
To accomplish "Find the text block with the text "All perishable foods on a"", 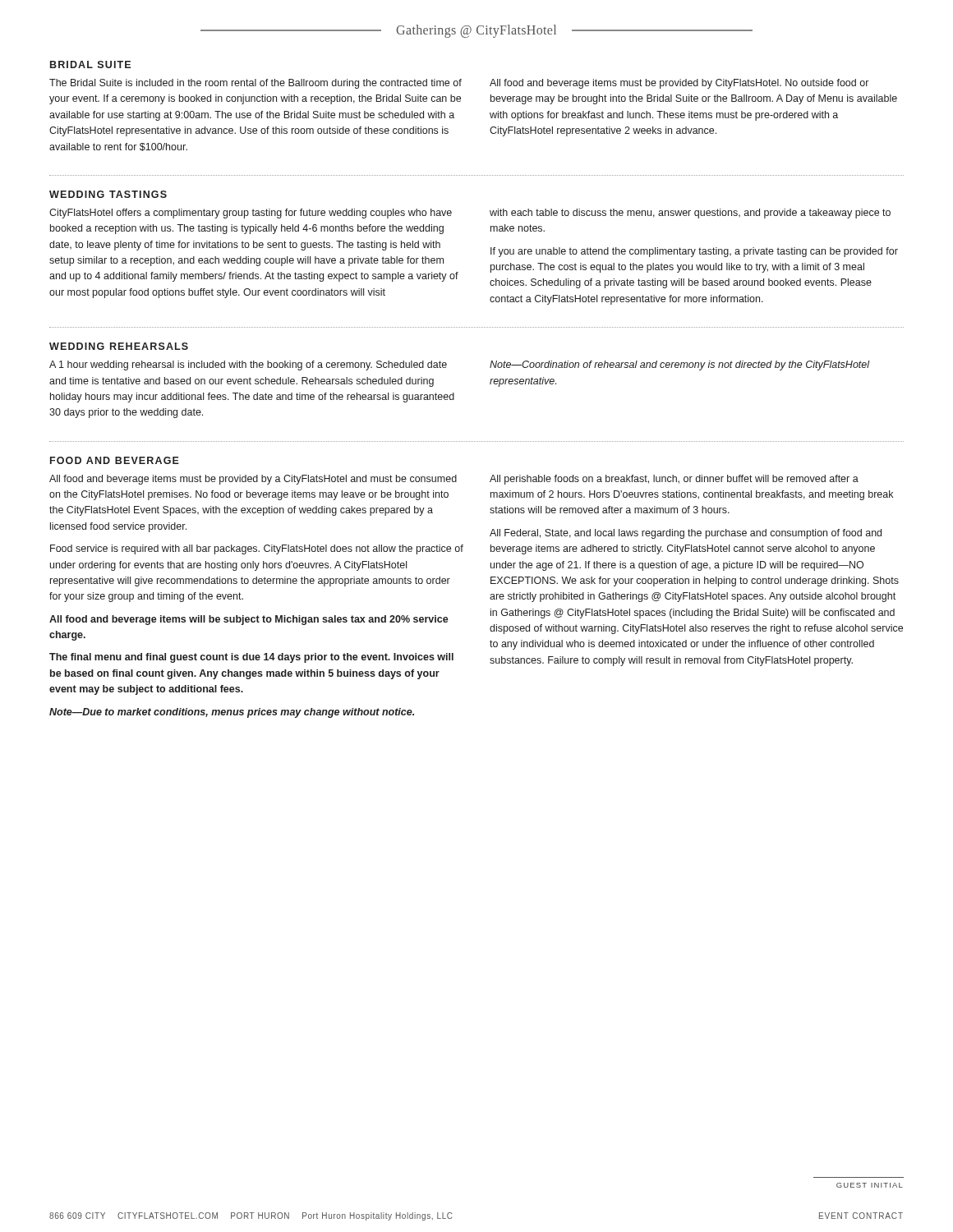I will tap(697, 570).
